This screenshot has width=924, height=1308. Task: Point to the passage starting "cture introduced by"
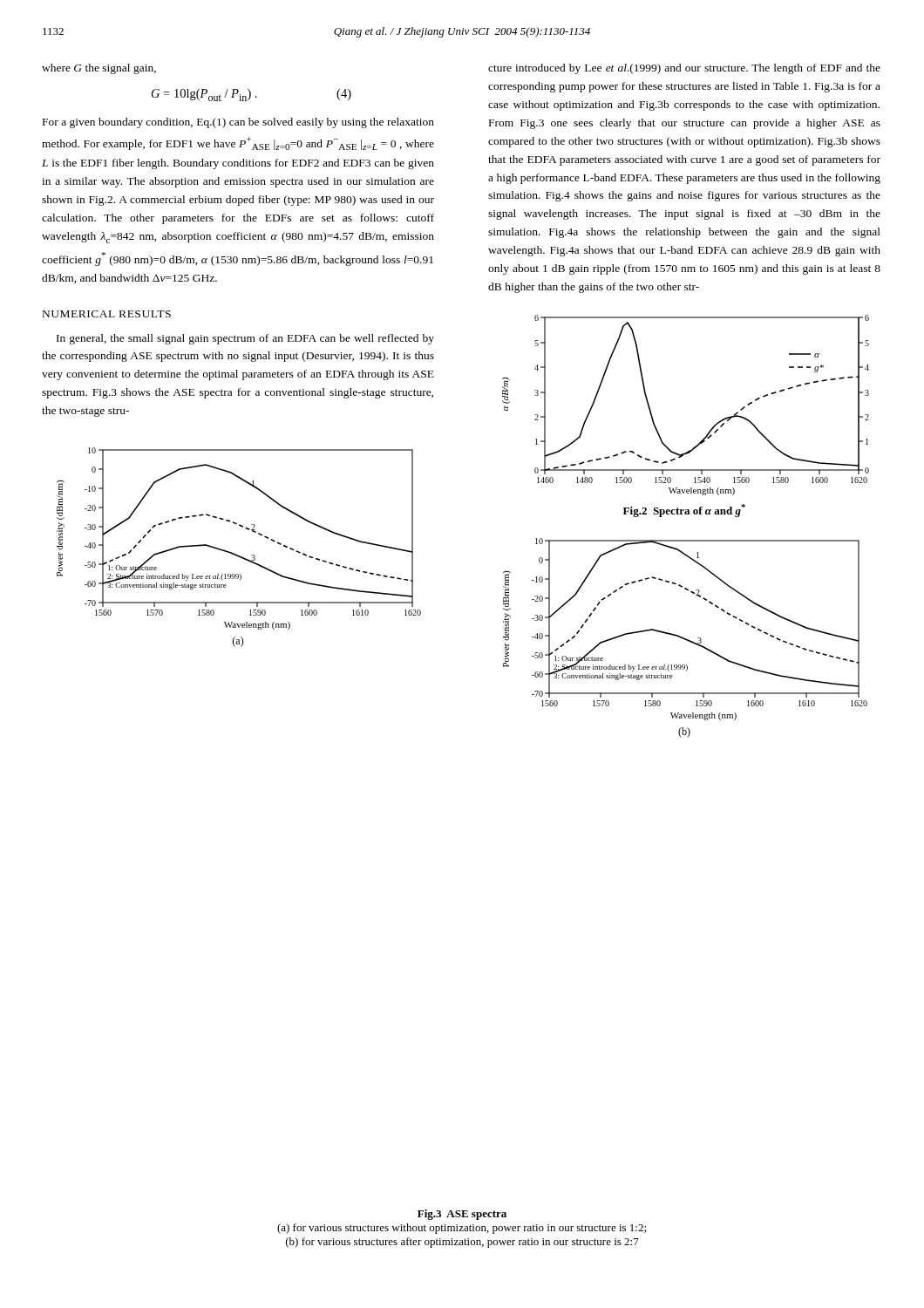[684, 178]
